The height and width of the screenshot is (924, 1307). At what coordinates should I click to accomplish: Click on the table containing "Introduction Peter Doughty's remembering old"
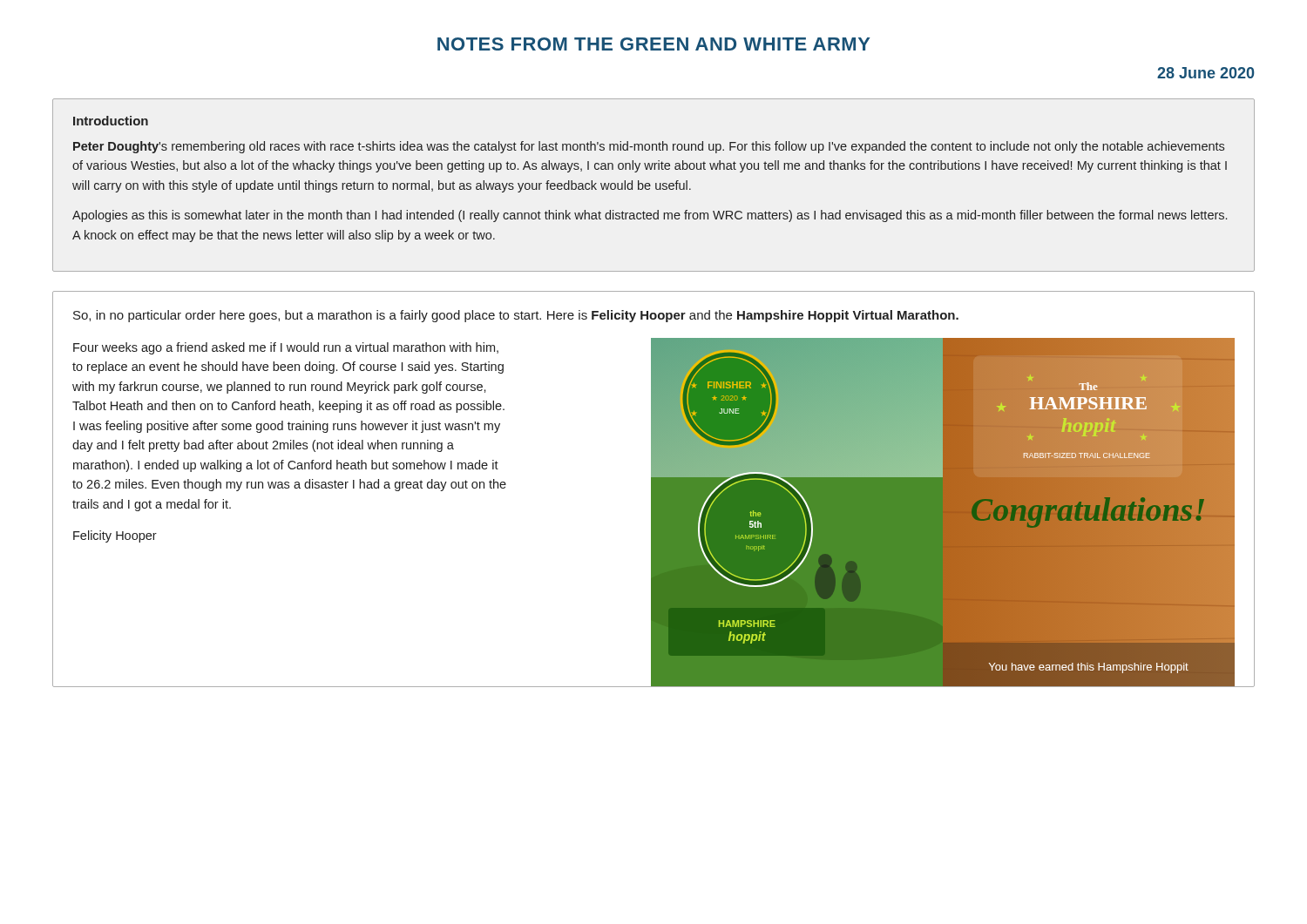click(x=654, y=185)
